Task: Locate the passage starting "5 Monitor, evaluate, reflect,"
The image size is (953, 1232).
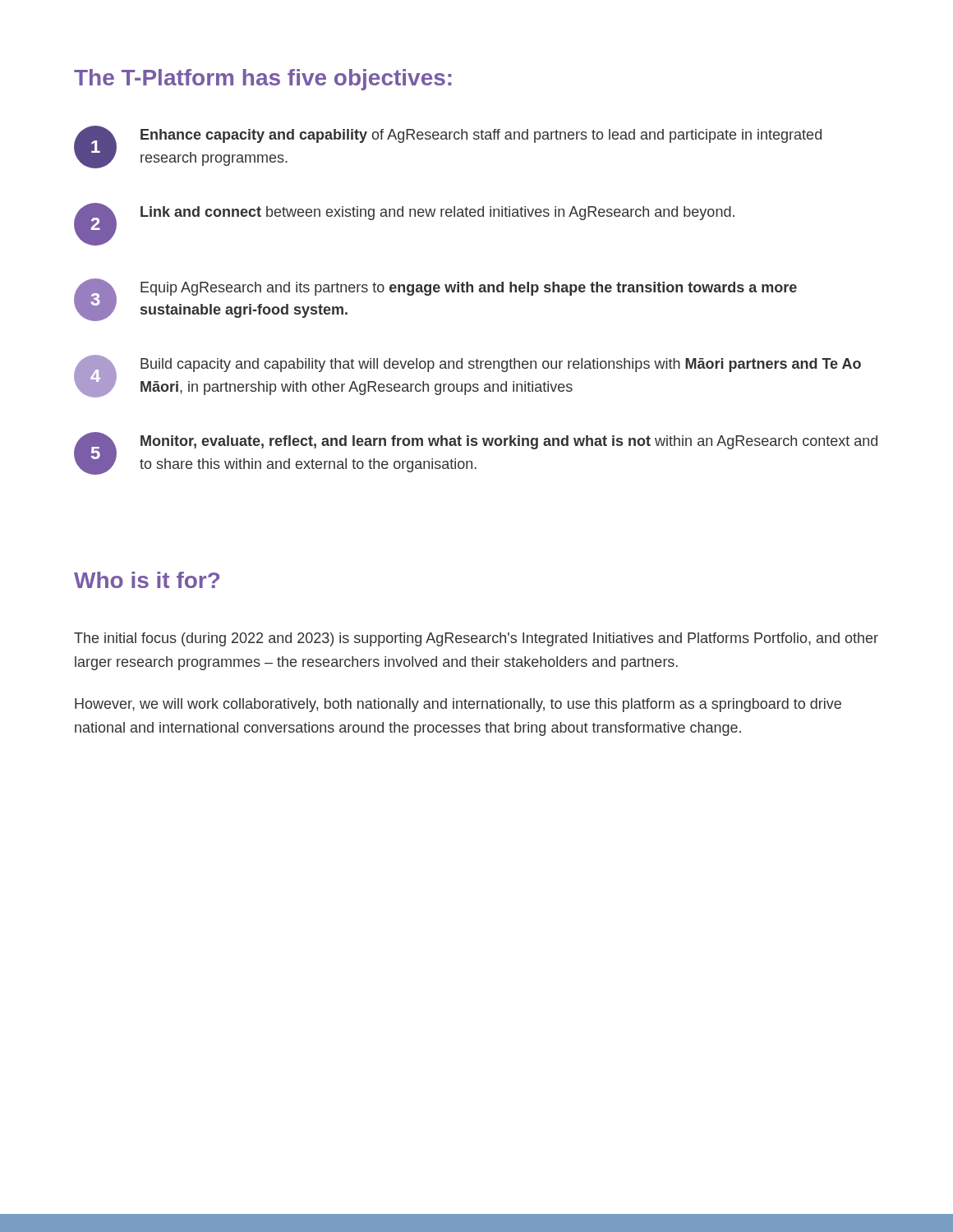Action: point(476,453)
